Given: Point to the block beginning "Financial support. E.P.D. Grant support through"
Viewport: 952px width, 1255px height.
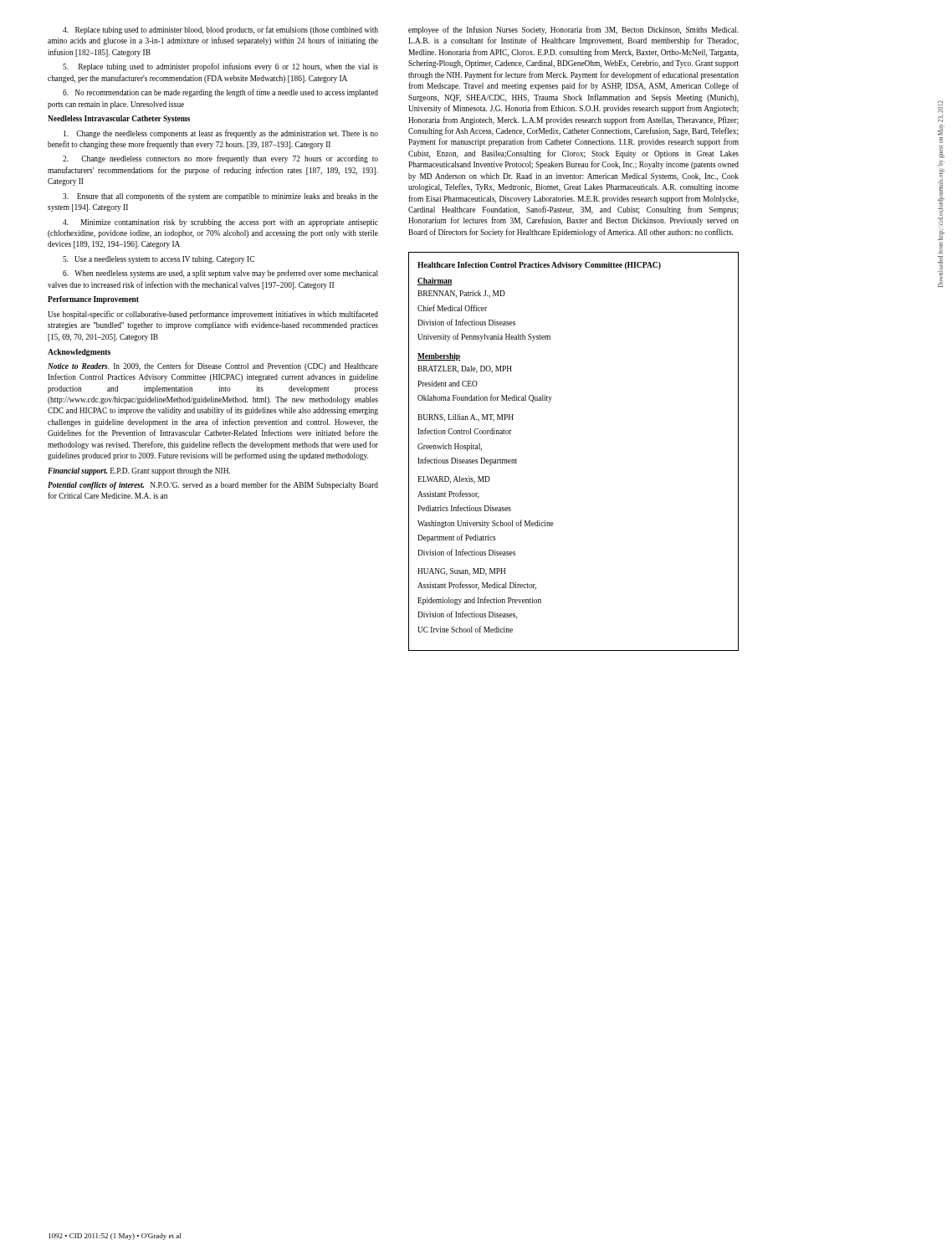Looking at the screenshot, I should point(213,471).
